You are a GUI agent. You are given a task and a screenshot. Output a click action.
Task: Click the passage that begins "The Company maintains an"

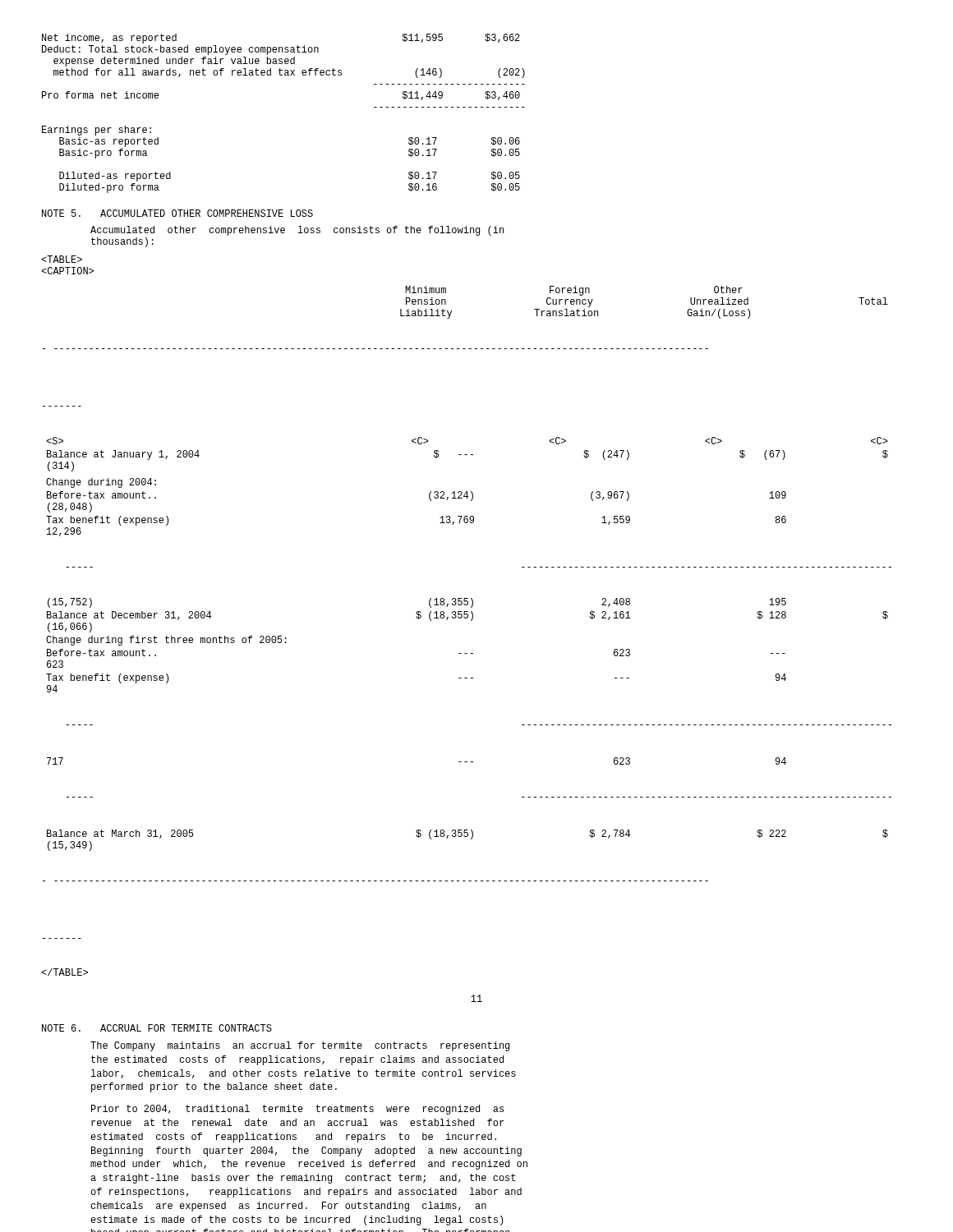tap(303, 1067)
